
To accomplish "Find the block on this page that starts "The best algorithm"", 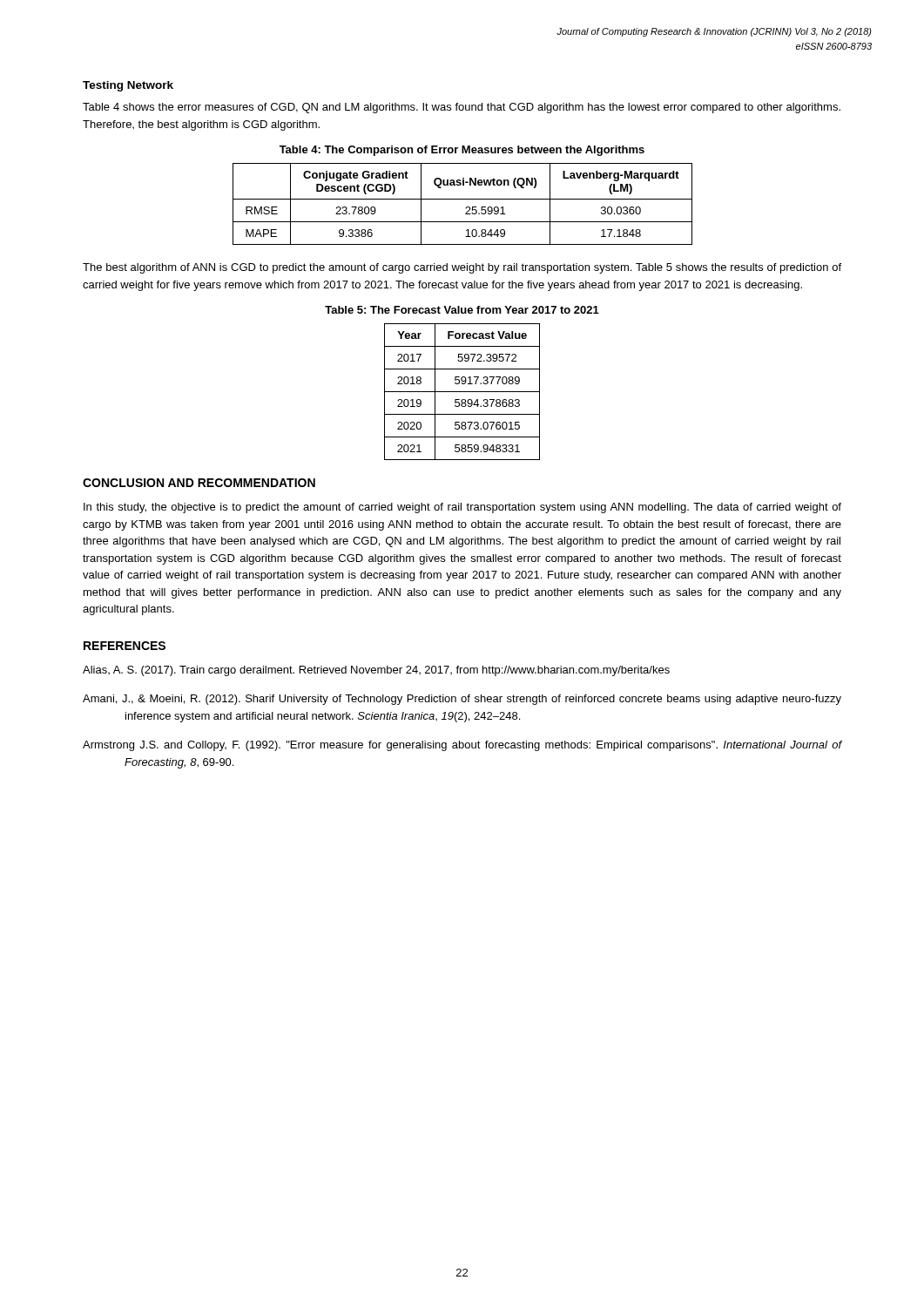I will (462, 276).
